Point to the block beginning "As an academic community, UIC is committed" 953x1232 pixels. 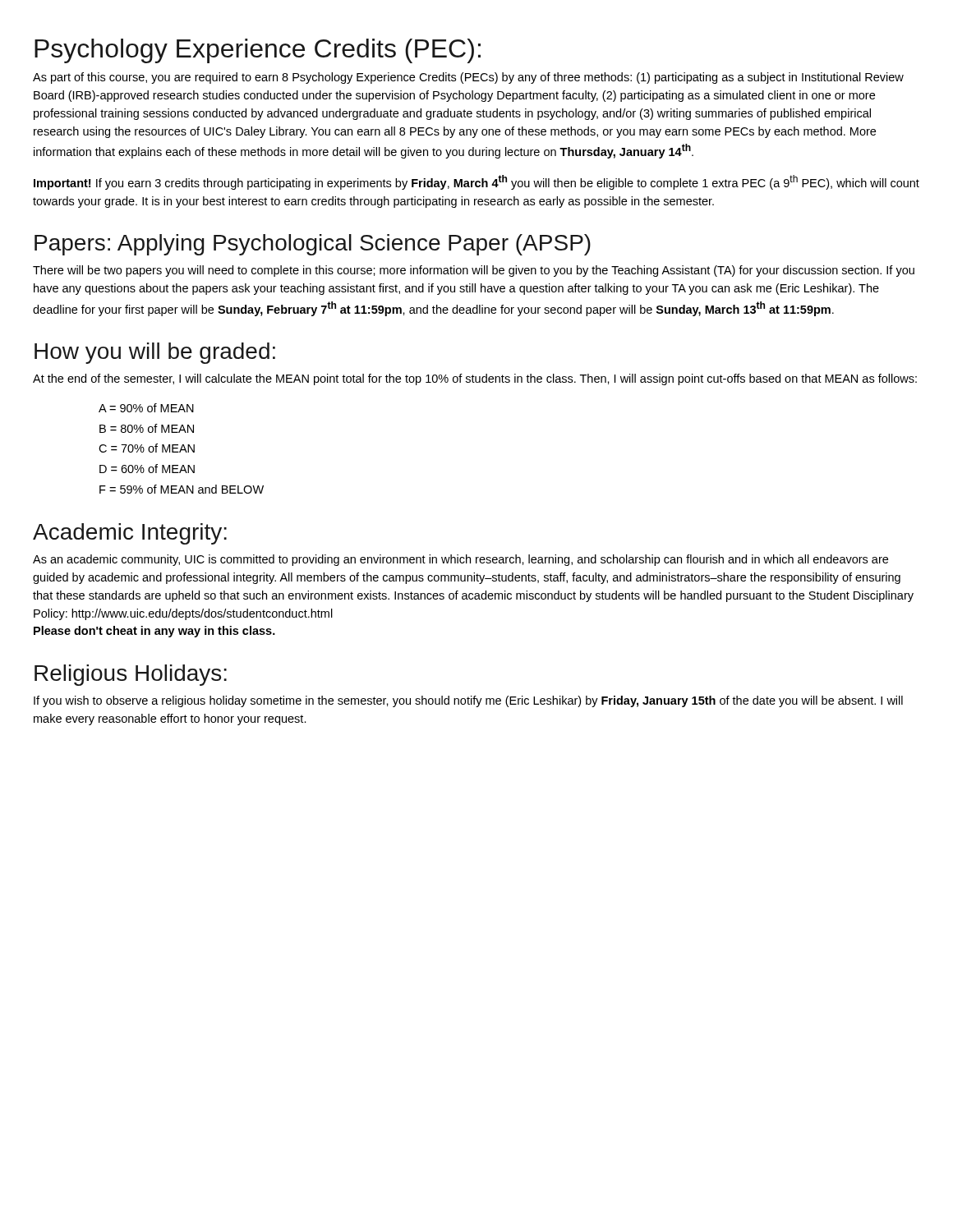click(476, 596)
